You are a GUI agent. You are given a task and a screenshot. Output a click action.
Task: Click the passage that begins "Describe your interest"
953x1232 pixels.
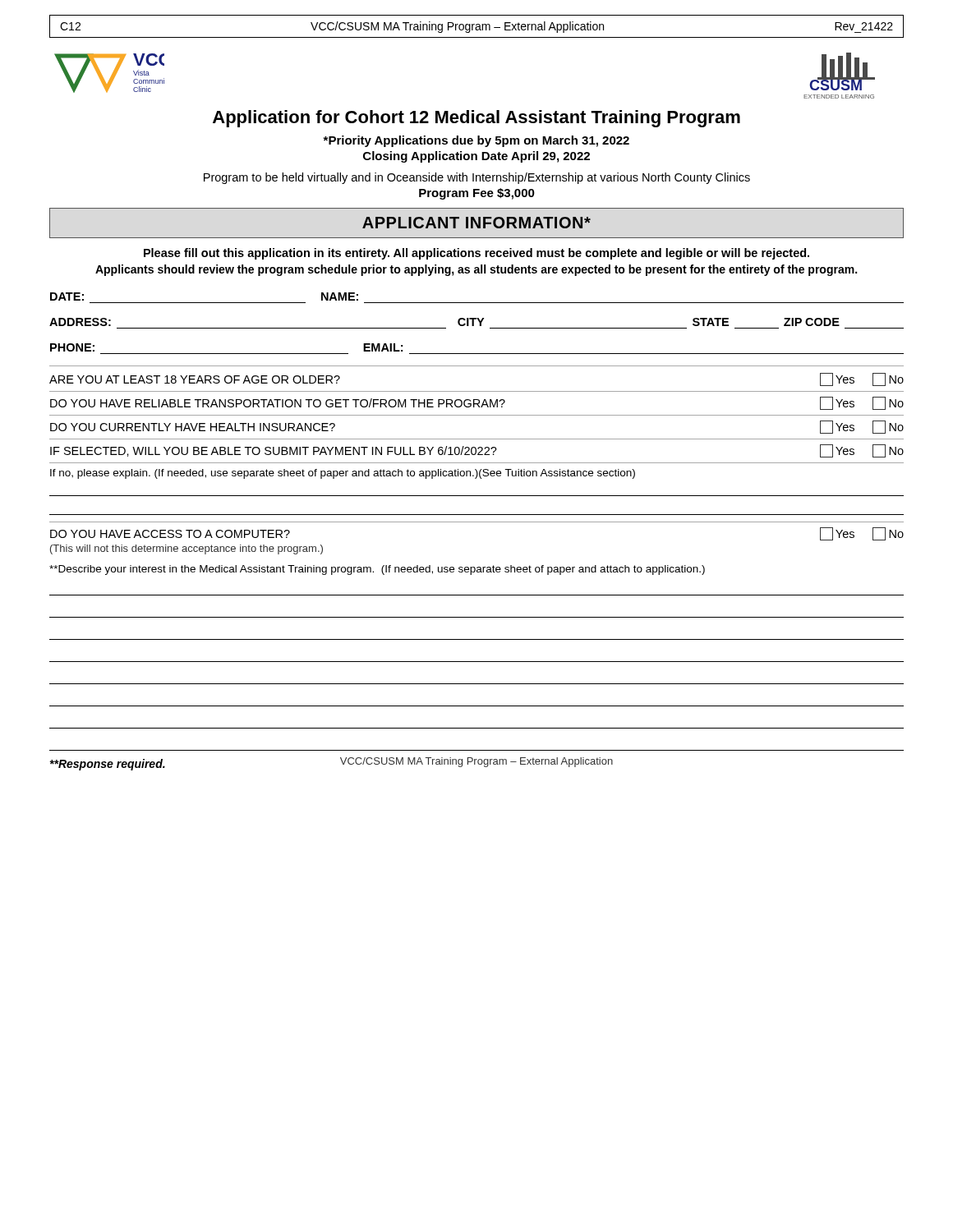point(377,568)
